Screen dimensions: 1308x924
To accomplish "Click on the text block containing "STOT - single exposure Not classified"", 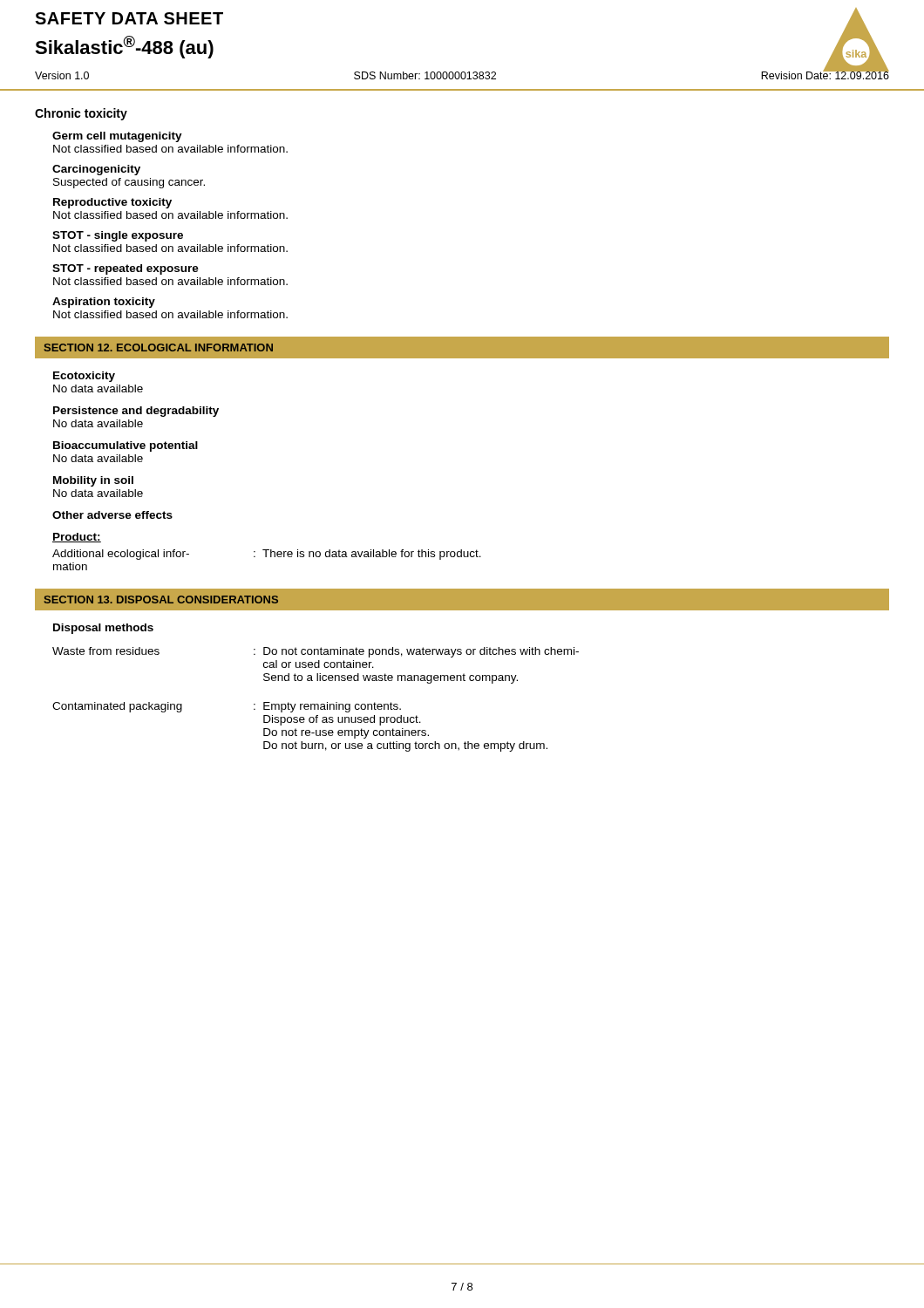I will (x=118, y=236).
